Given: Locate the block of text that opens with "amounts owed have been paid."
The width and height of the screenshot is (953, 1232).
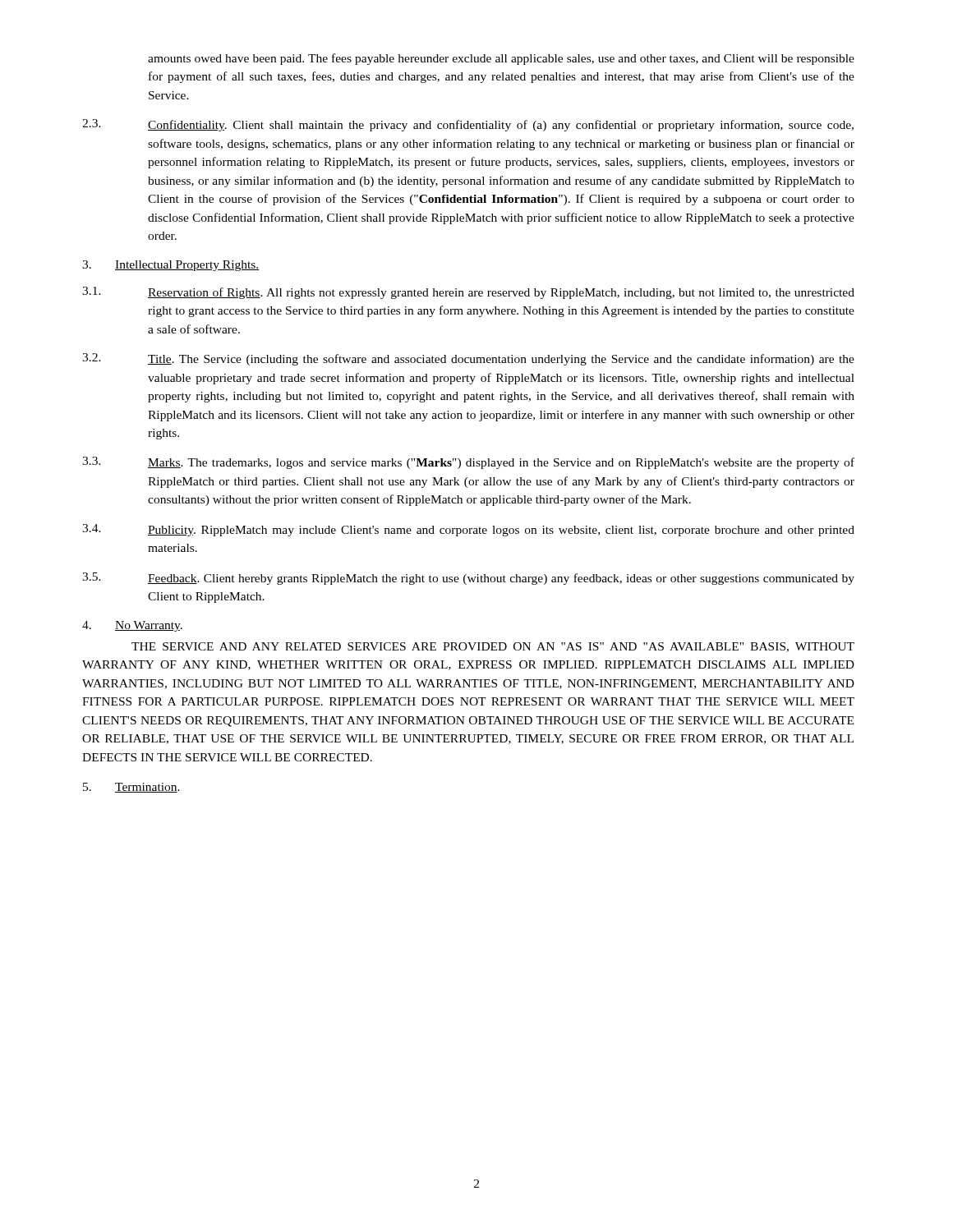Looking at the screenshot, I should [501, 76].
